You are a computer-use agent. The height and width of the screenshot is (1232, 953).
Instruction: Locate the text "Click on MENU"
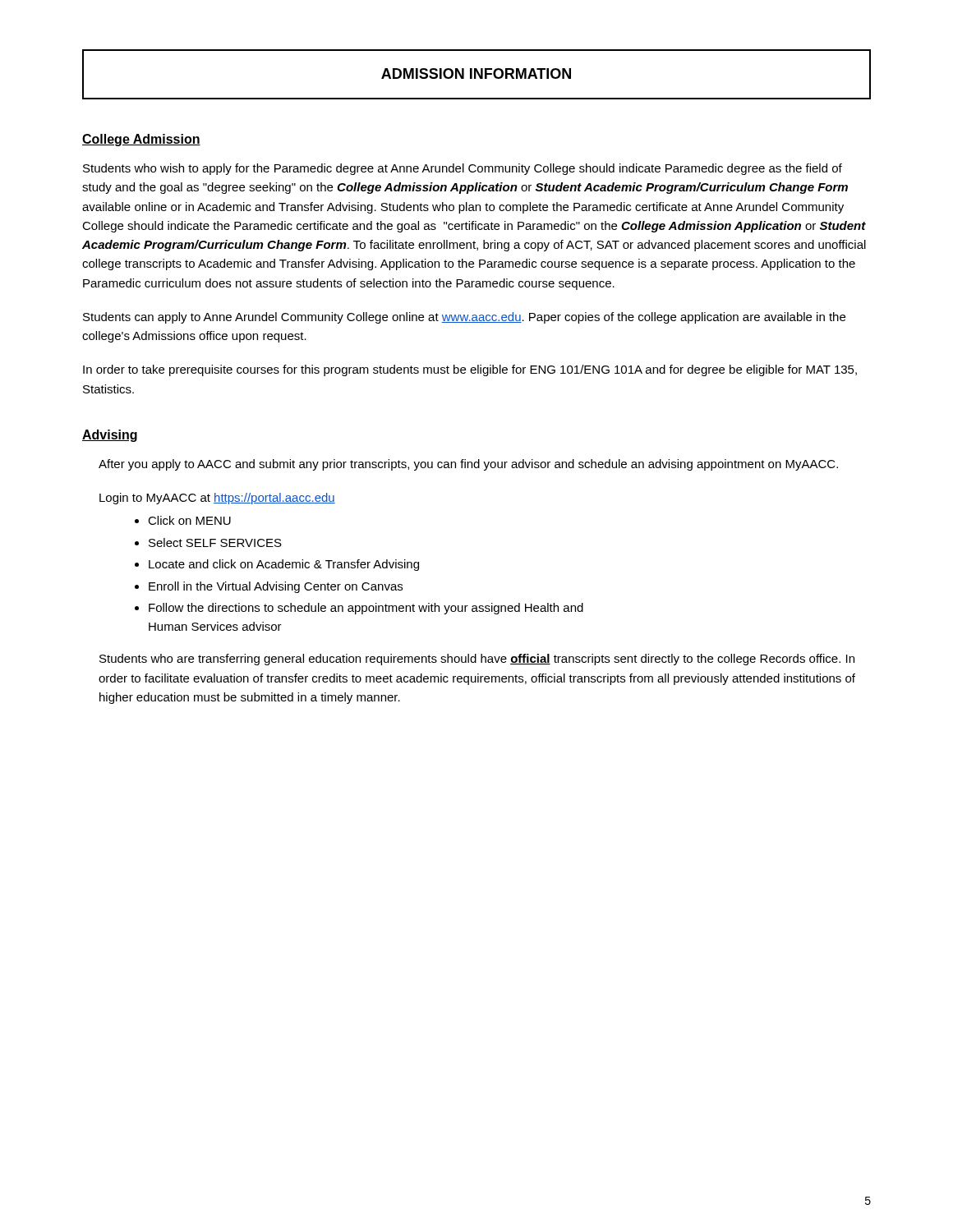[190, 521]
